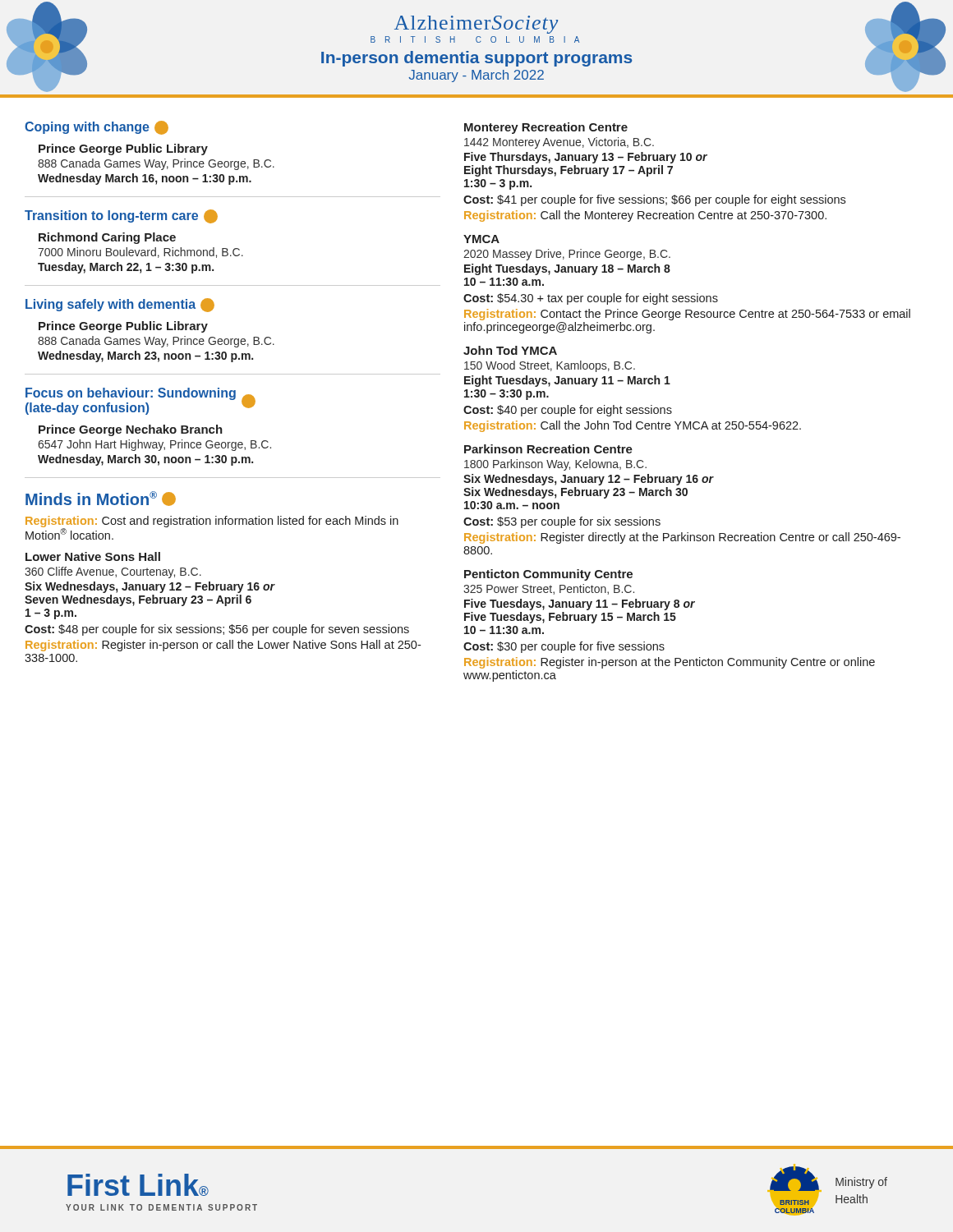Where is the passage that starts "Parkinson Recreation Centre 1800 Parkinson"?
Viewport: 953px width, 1232px height.
[x=696, y=499]
